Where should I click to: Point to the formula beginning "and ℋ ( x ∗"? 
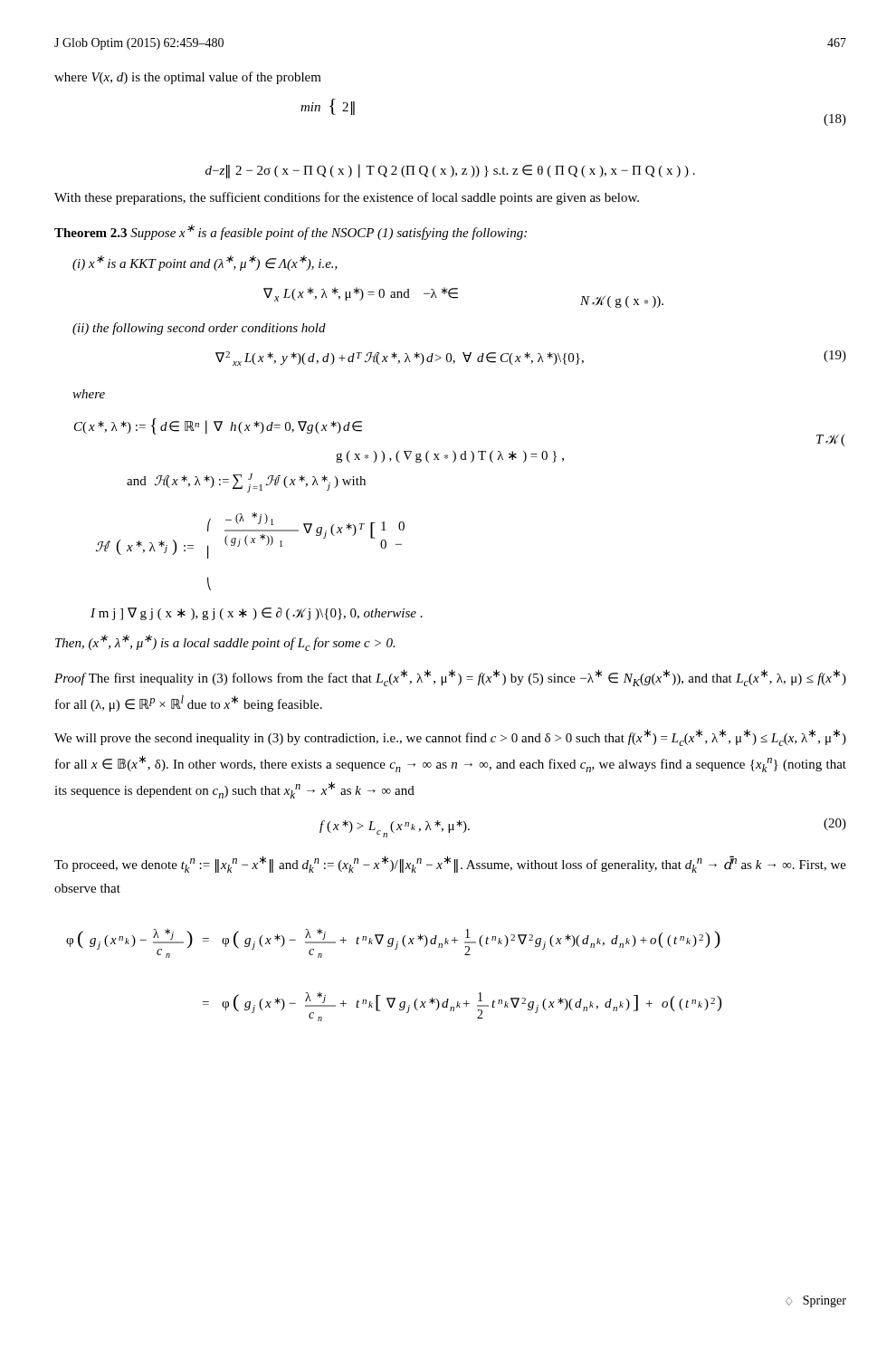[x=353, y=480]
